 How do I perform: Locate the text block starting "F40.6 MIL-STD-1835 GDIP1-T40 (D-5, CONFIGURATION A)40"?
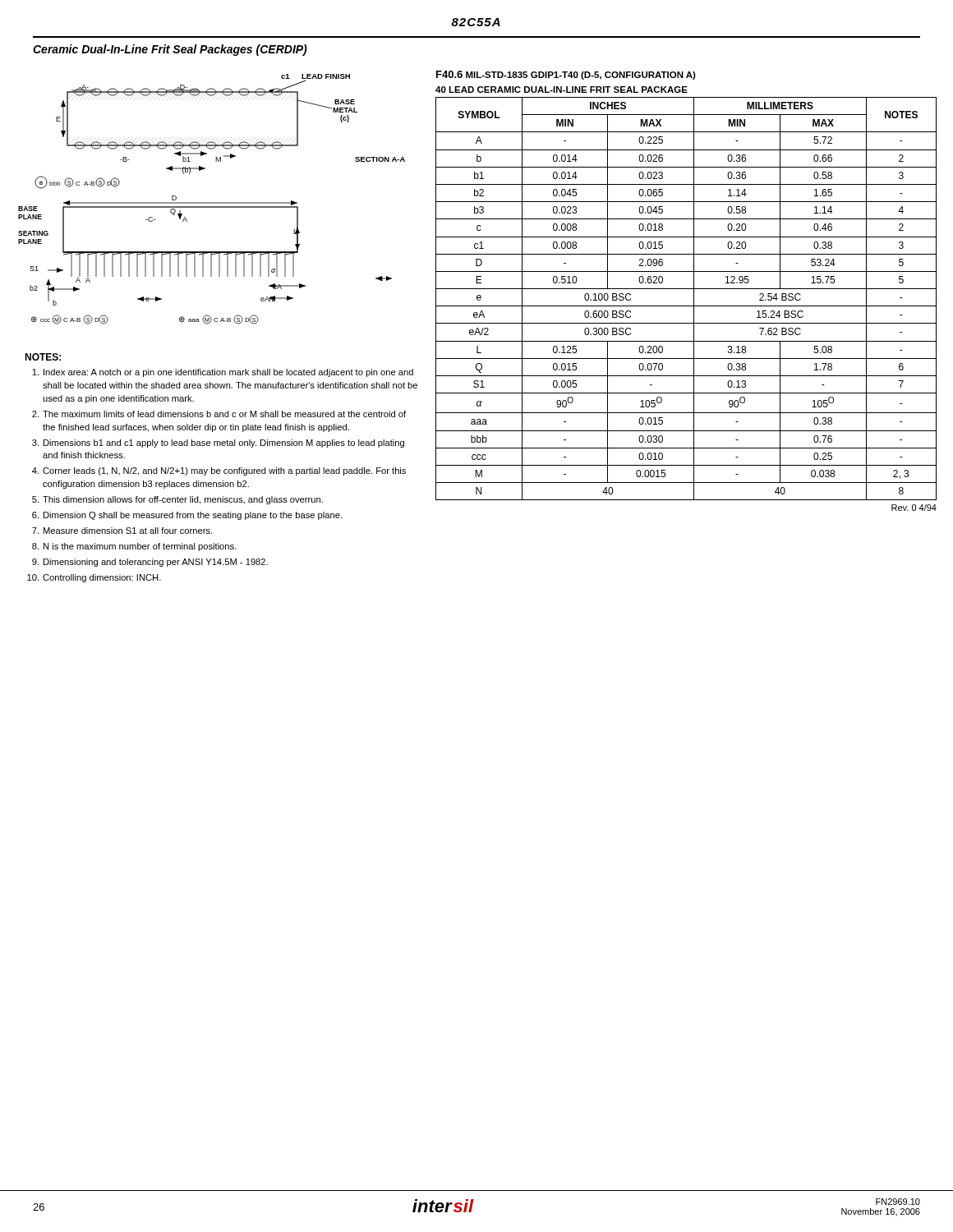click(x=566, y=81)
